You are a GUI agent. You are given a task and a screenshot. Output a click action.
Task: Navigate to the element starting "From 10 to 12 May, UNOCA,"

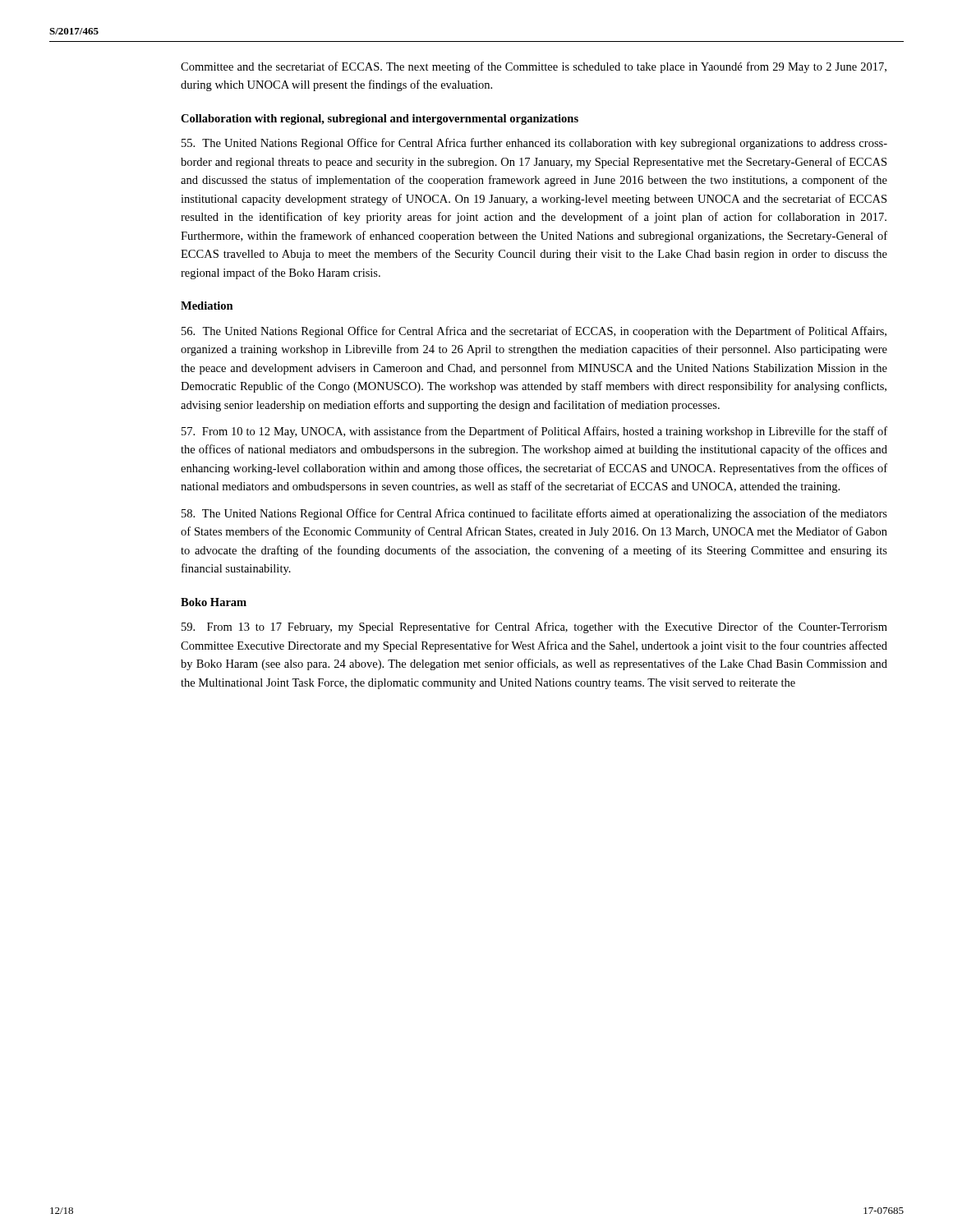coord(534,459)
